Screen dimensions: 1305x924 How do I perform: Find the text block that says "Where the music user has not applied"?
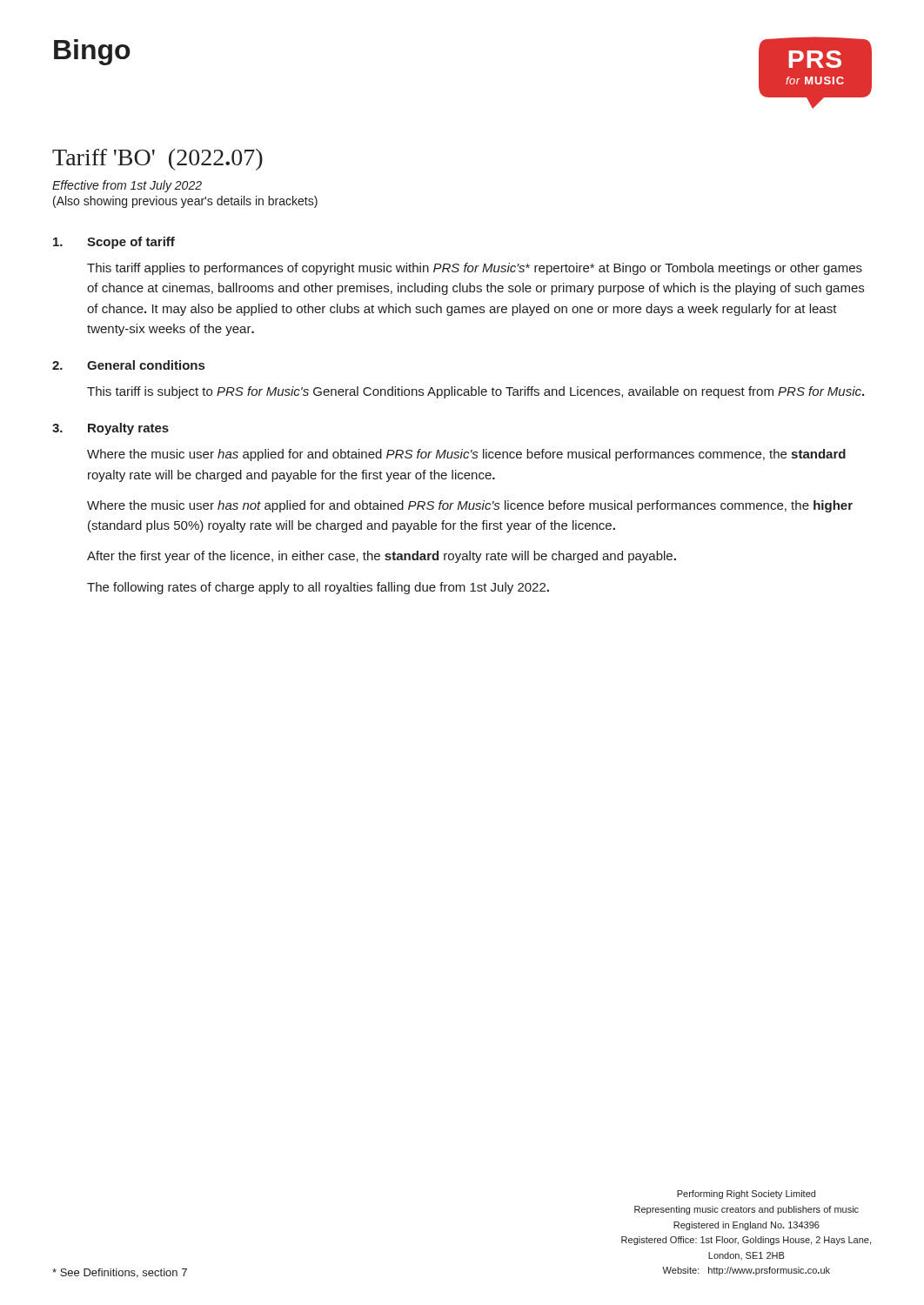tap(479, 515)
